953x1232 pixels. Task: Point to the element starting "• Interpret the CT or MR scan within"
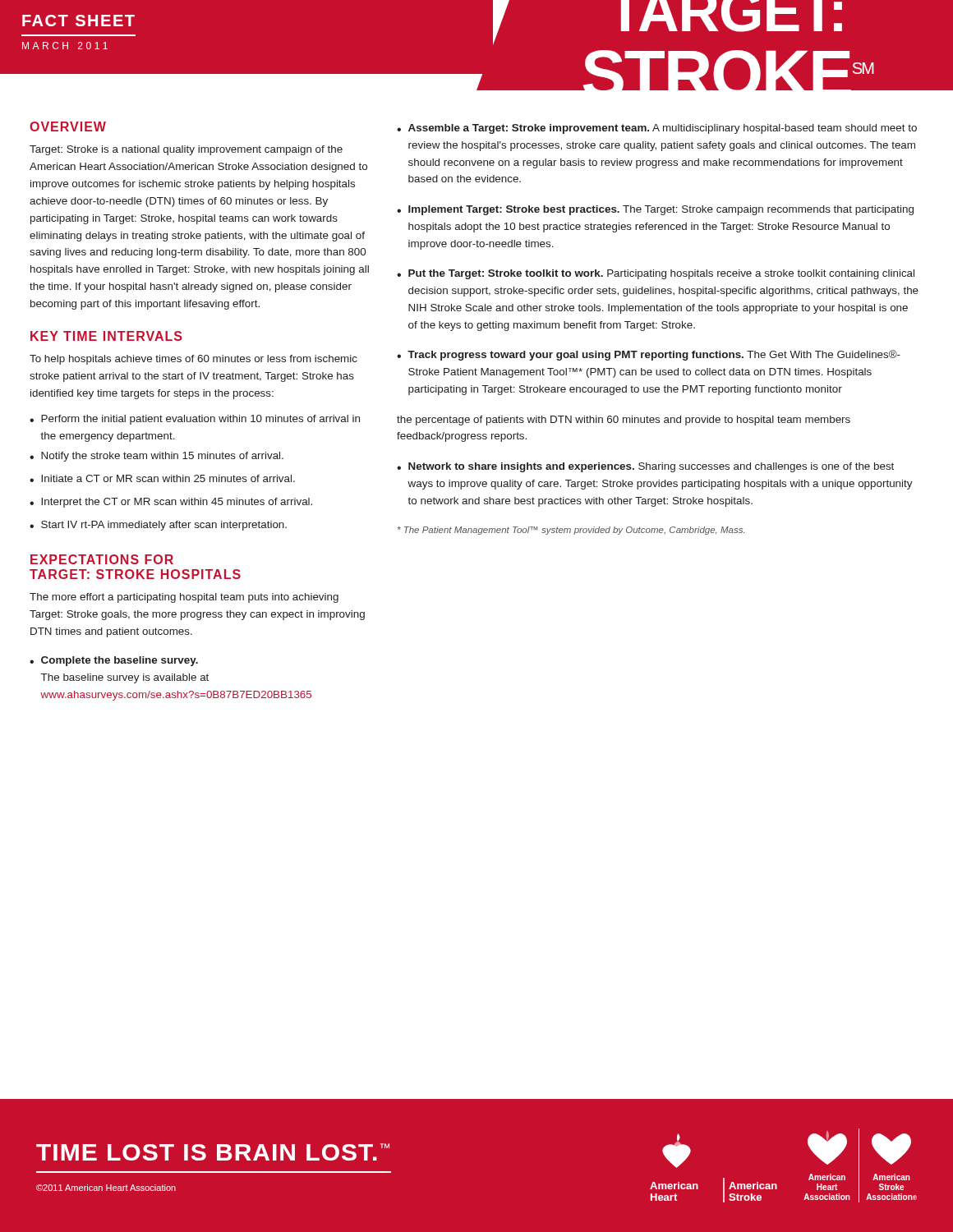[x=171, y=504]
